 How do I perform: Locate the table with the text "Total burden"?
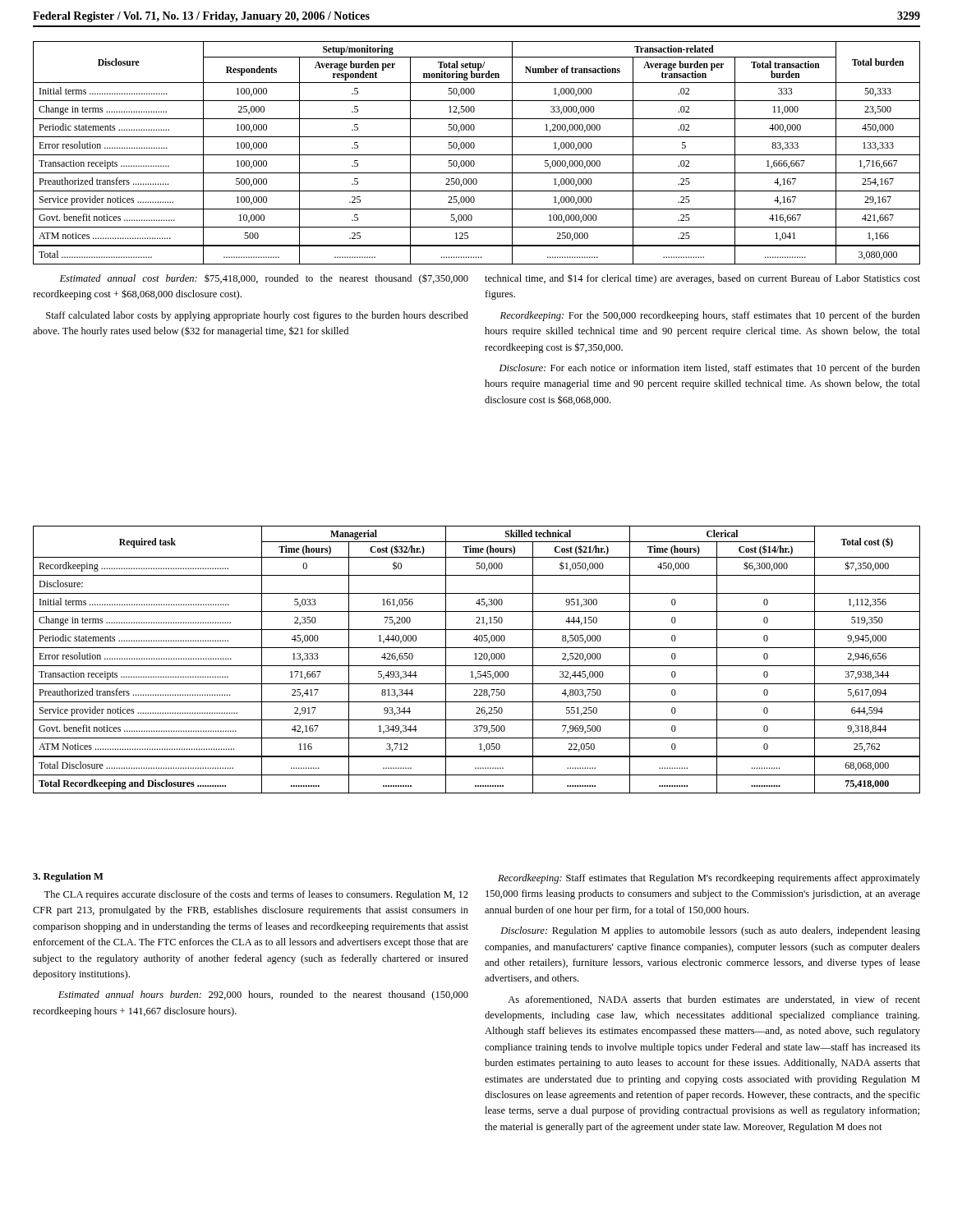pyautogui.click(x=476, y=153)
